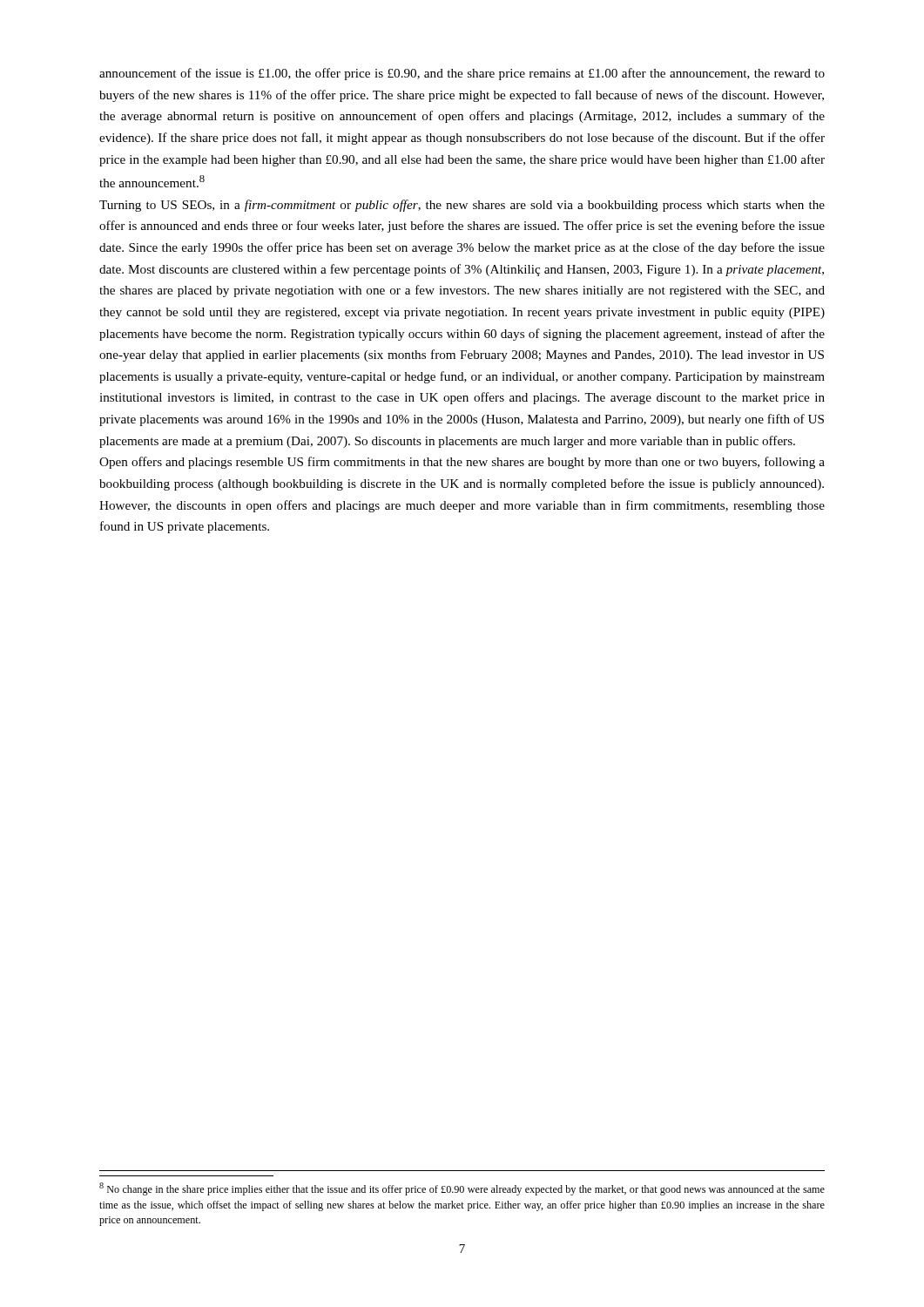The image size is (924, 1307).
Task: Point to the block beginning "Open offers and placings resemble"
Action: 462,495
